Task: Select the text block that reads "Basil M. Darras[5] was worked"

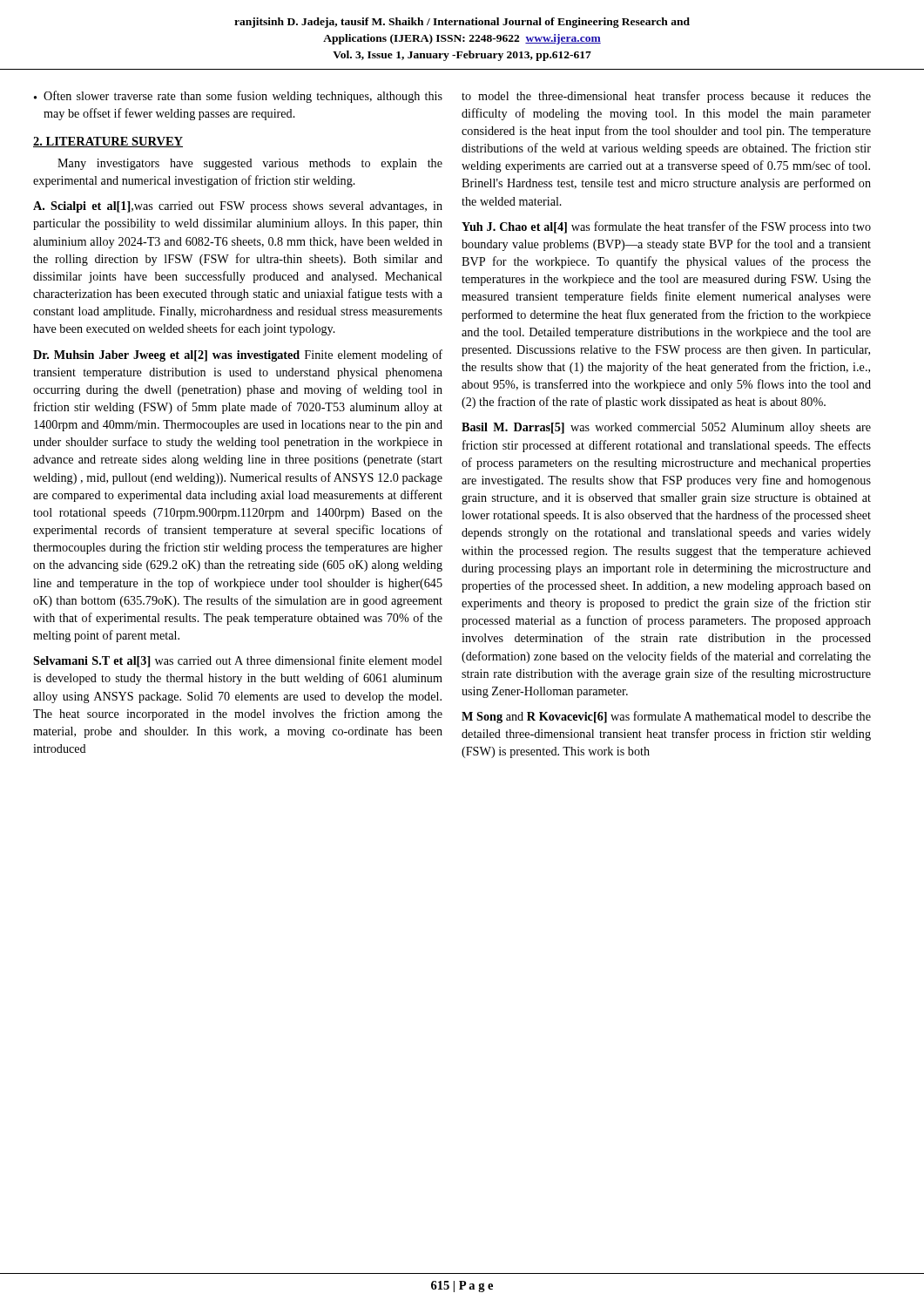Action: 666,559
